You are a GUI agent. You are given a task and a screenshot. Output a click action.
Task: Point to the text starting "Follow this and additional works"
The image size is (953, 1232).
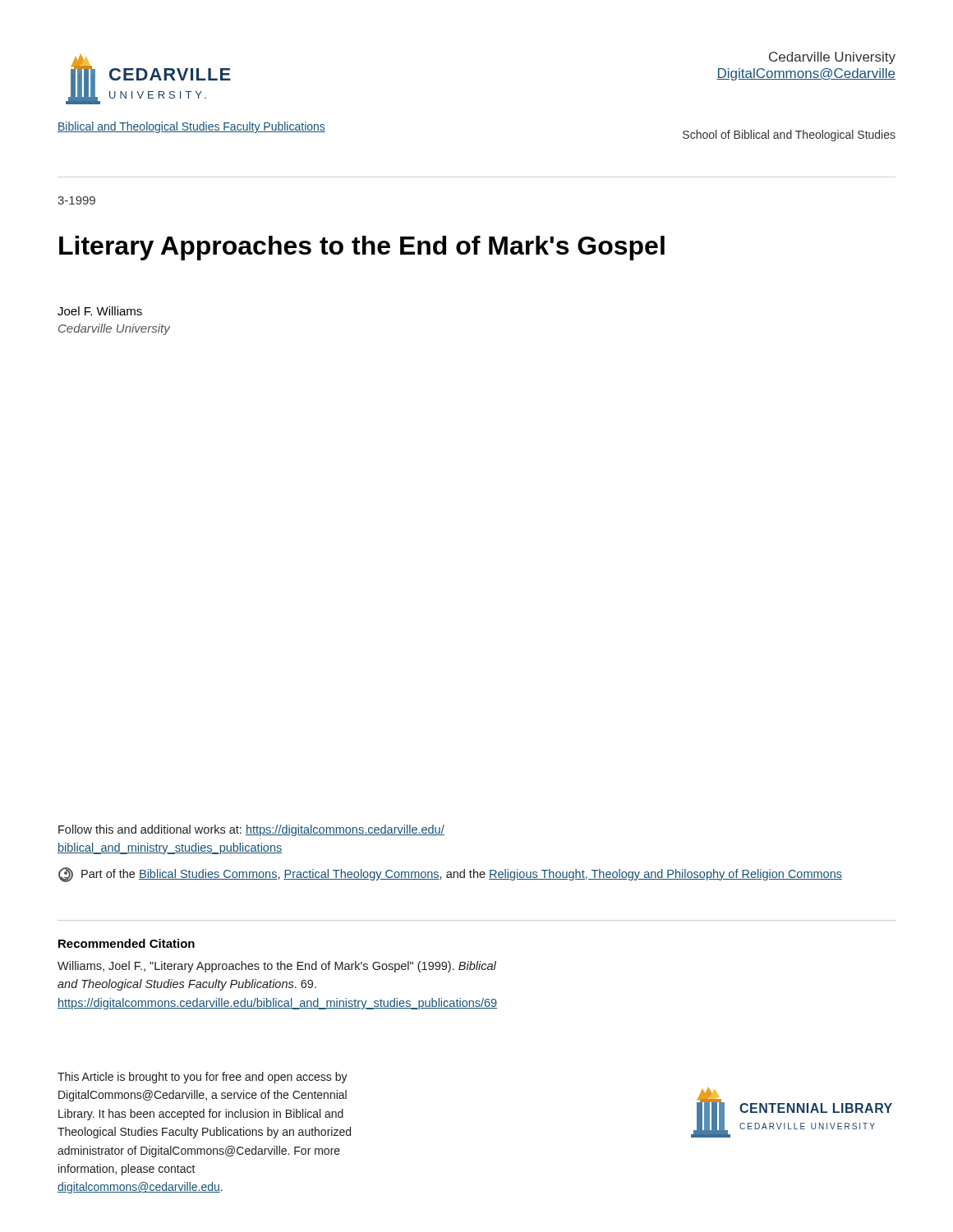coord(251,830)
